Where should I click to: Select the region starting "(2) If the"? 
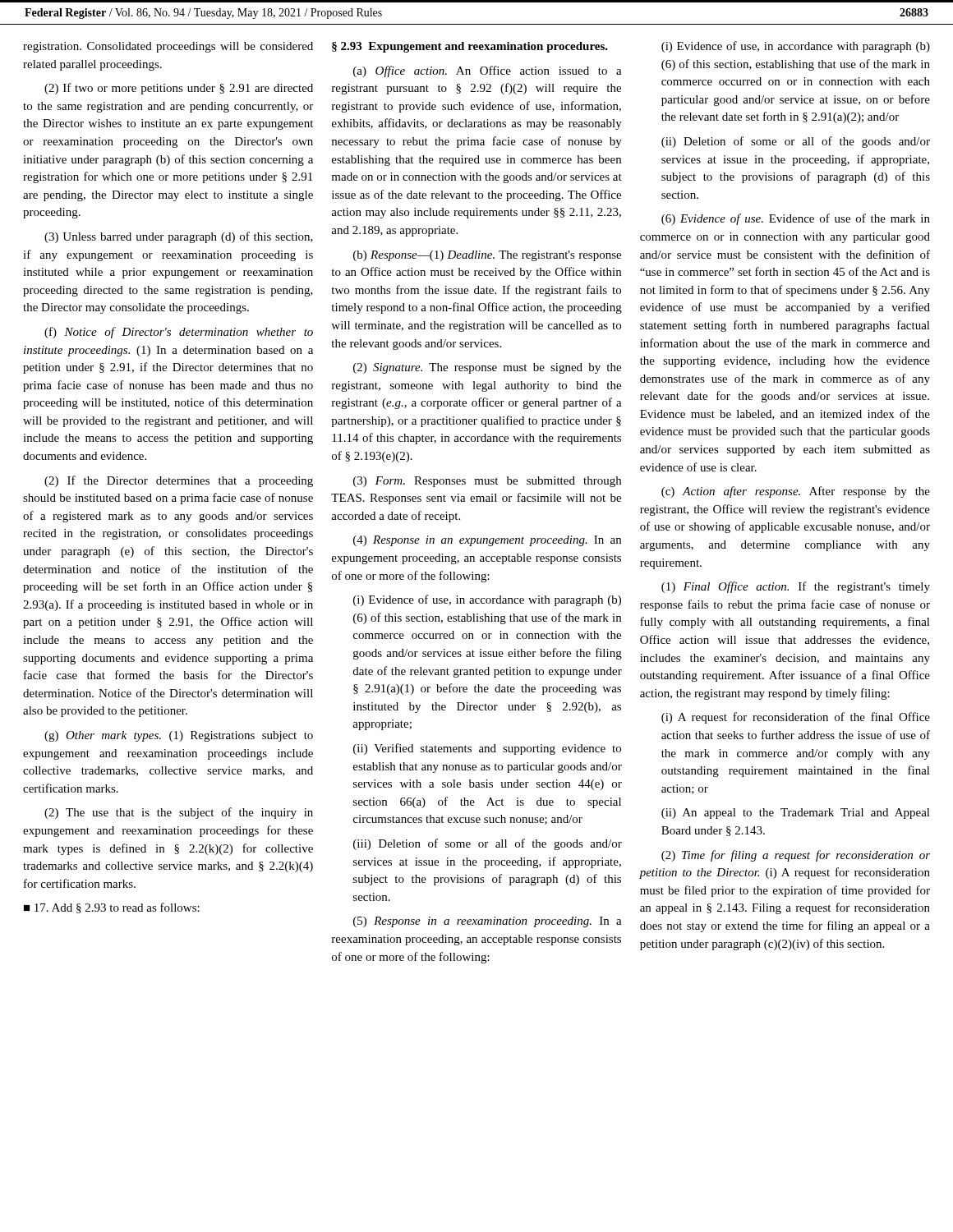pos(168,596)
